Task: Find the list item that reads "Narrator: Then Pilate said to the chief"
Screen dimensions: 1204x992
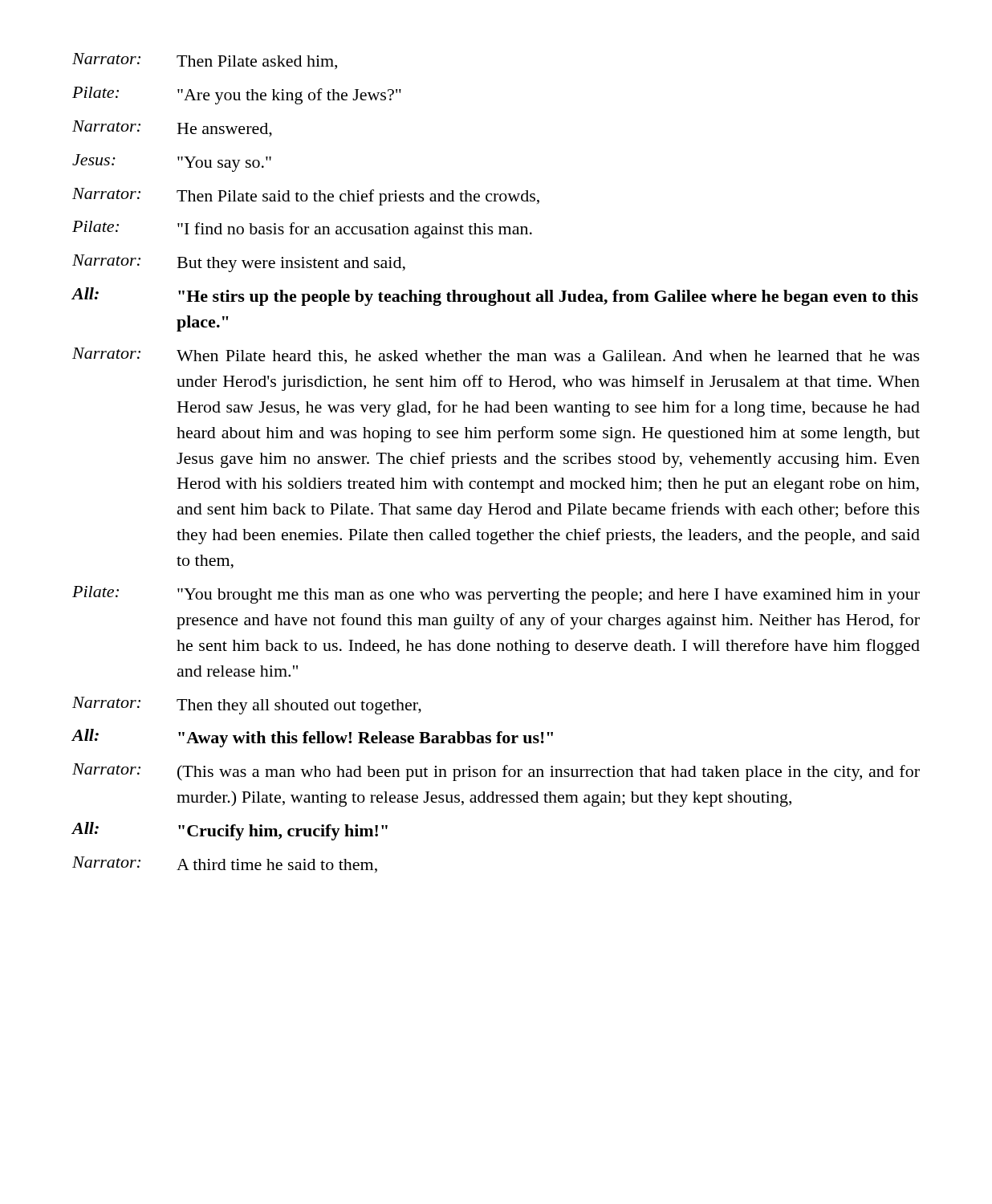Action: coord(496,195)
